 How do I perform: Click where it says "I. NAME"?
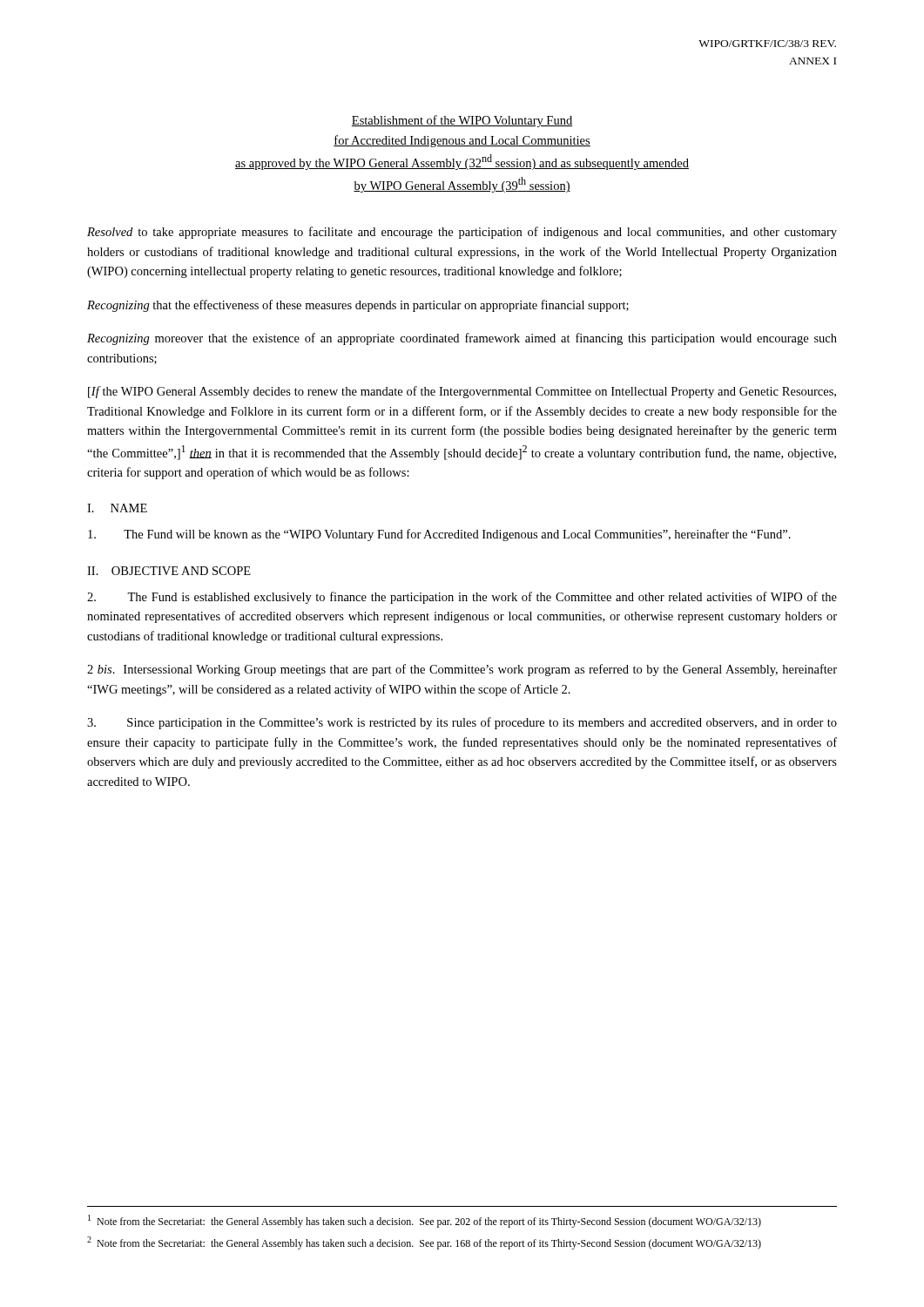pyautogui.click(x=117, y=508)
